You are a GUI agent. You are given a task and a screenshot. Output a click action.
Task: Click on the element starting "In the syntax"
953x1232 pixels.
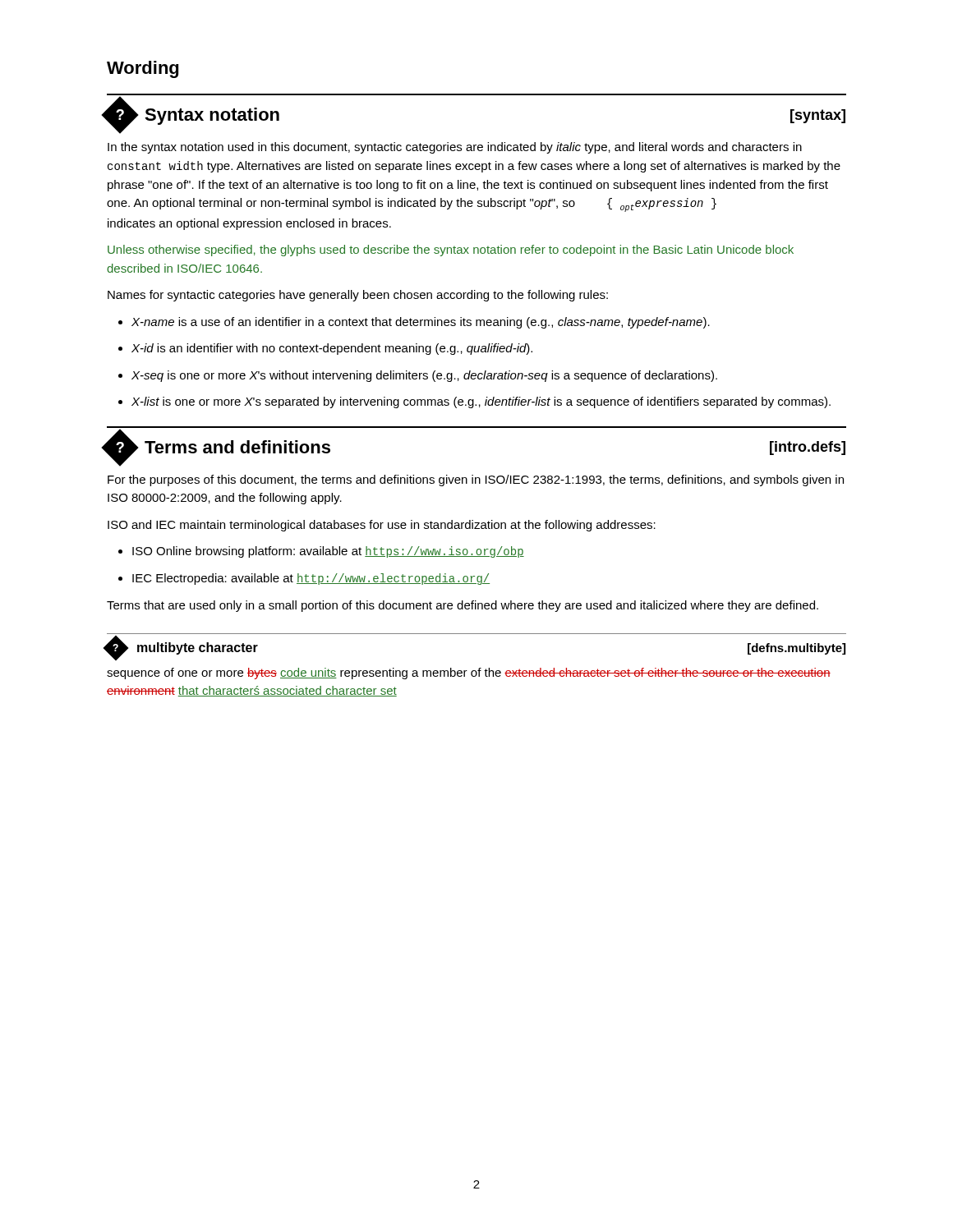point(476,185)
